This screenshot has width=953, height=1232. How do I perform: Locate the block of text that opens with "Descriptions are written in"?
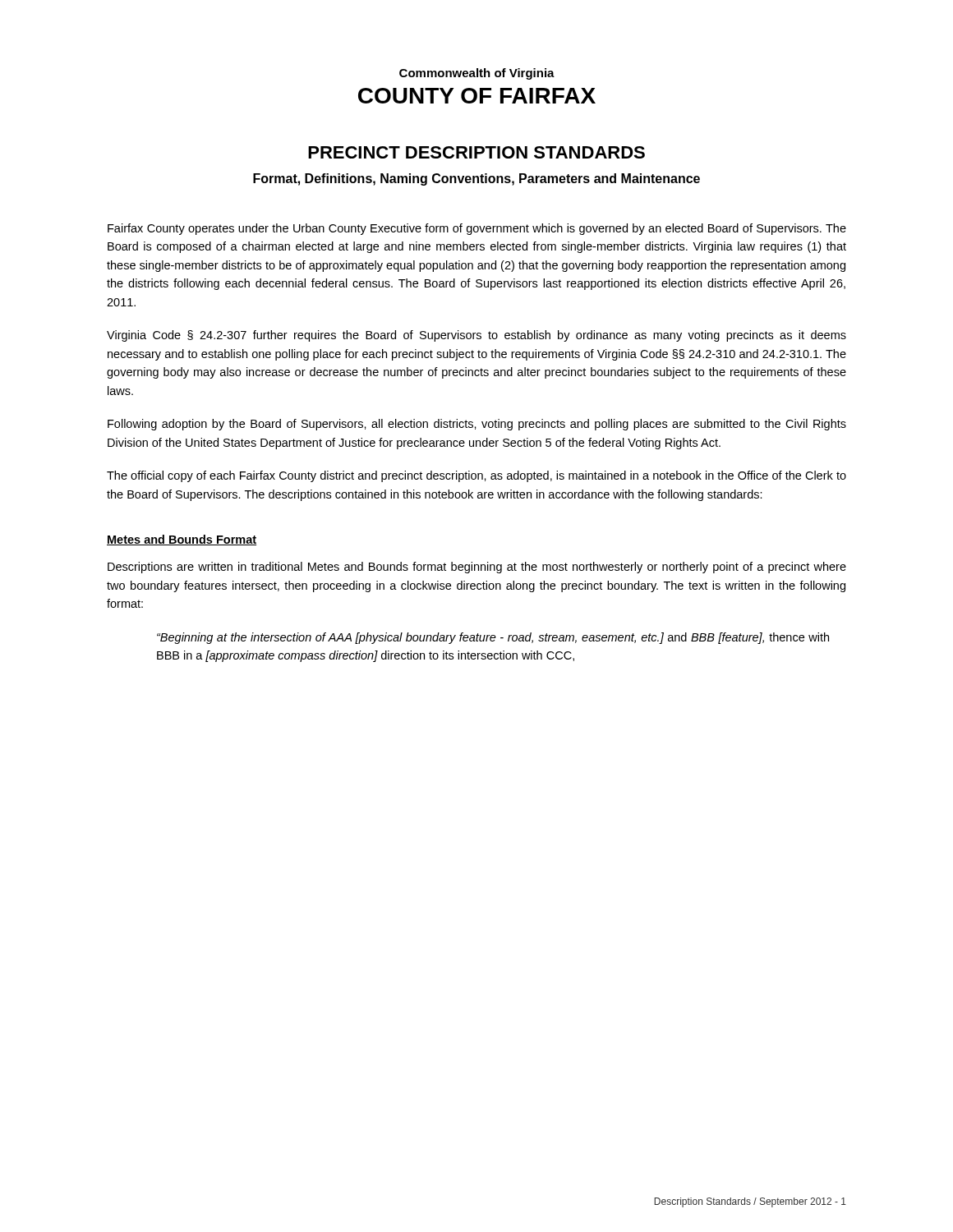[x=476, y=585]
